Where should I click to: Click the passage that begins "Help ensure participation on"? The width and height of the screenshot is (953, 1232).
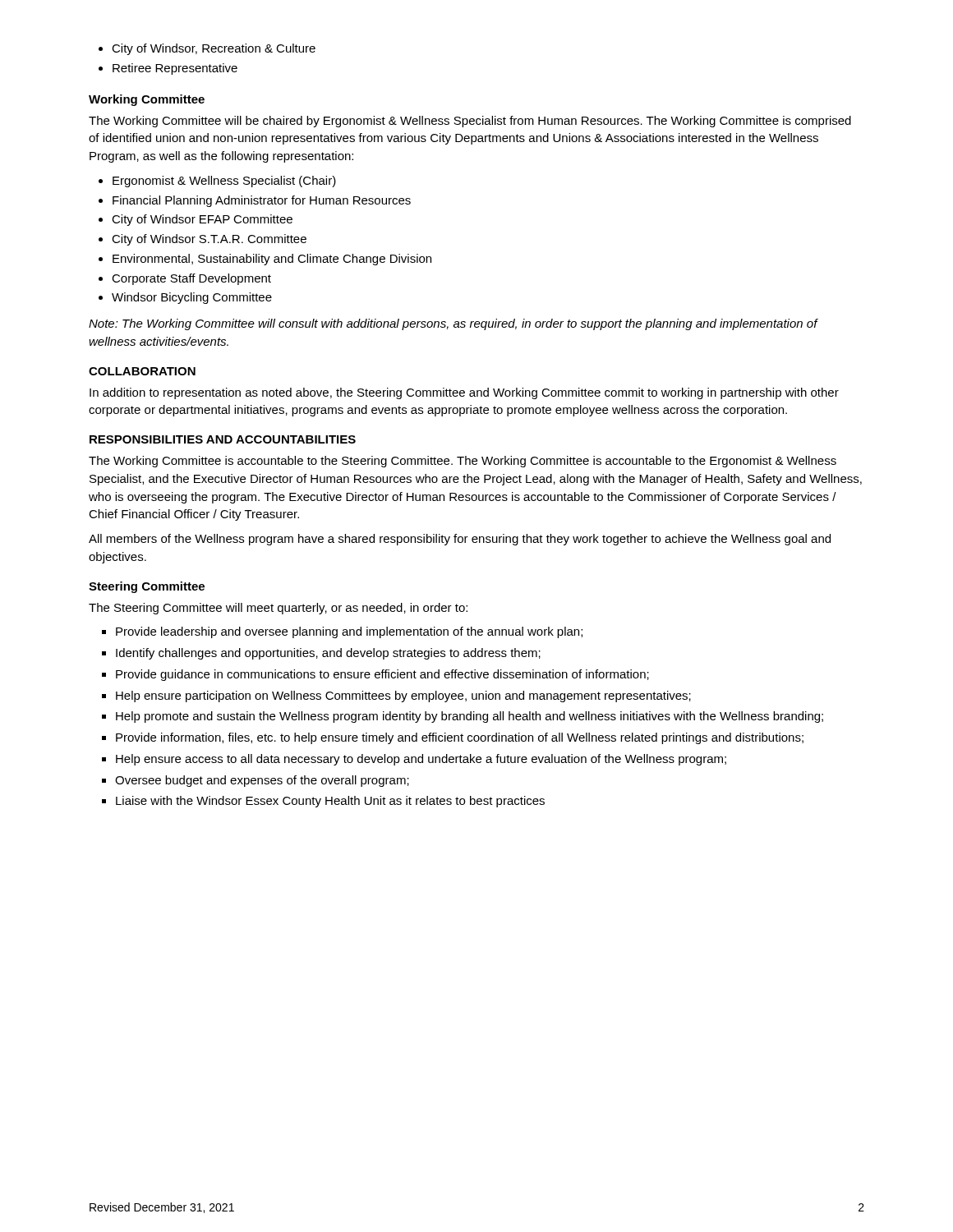click(x=403, y=695)
